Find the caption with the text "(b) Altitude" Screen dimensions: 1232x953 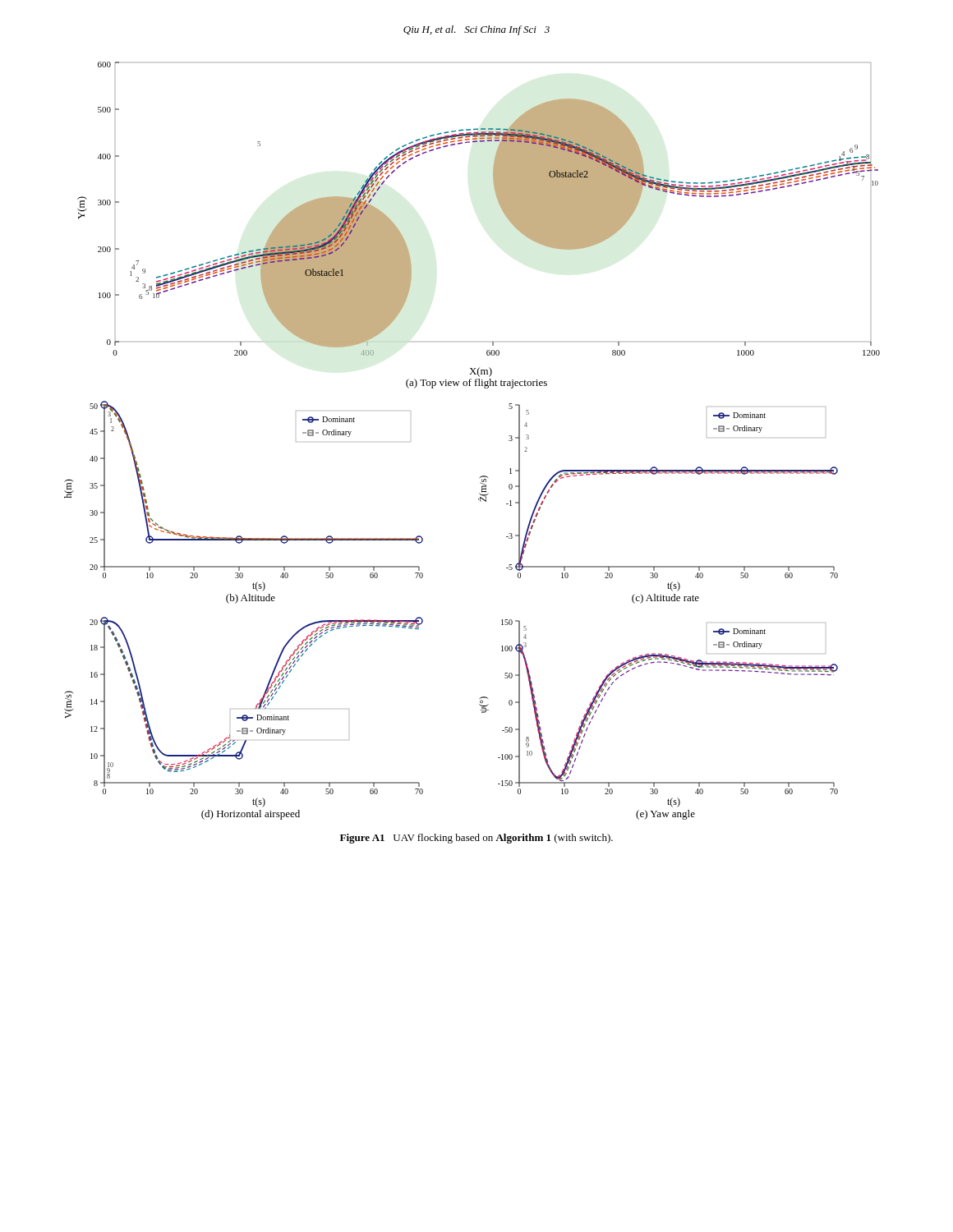251,598
